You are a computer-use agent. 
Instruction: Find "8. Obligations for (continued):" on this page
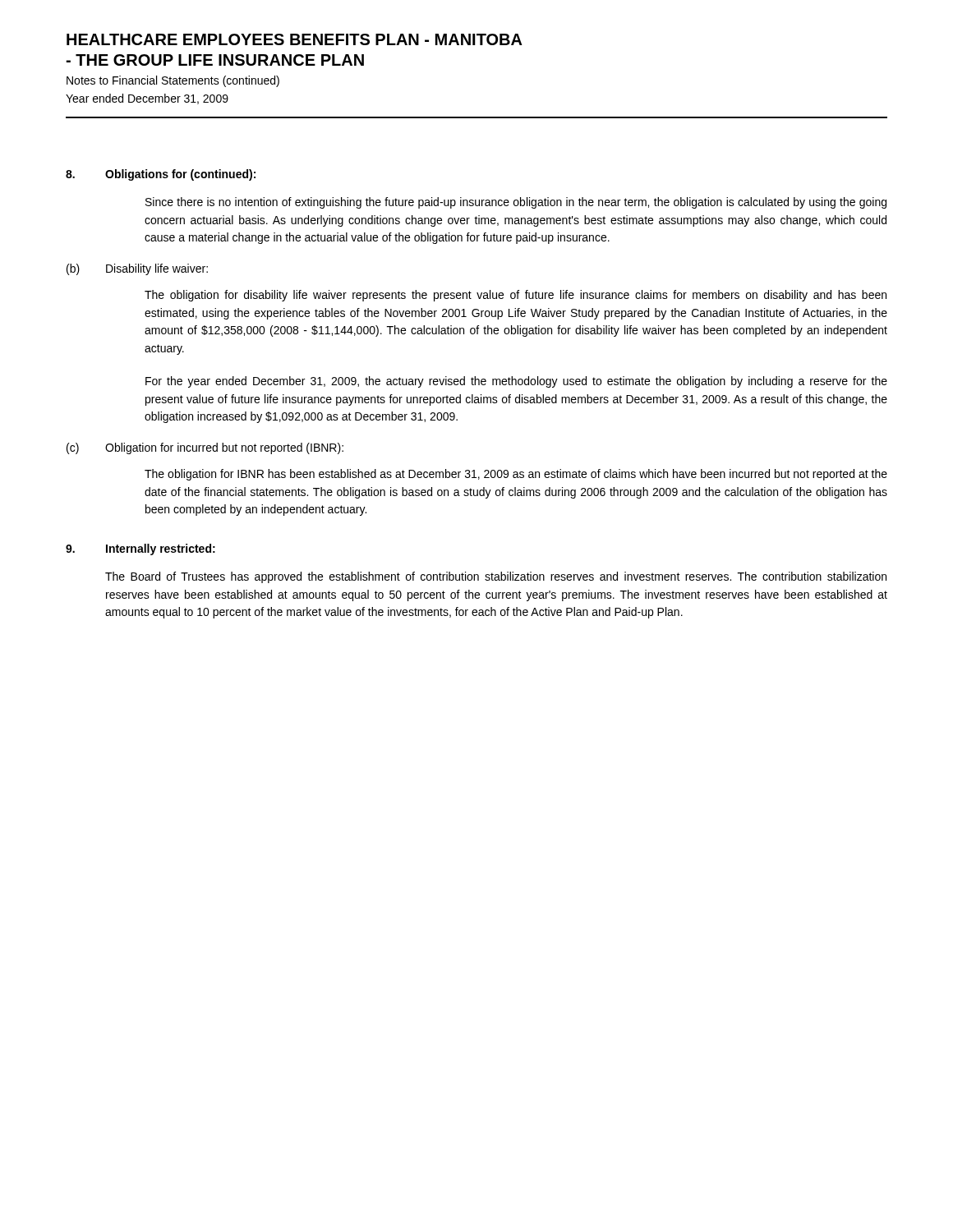[161, 174]
